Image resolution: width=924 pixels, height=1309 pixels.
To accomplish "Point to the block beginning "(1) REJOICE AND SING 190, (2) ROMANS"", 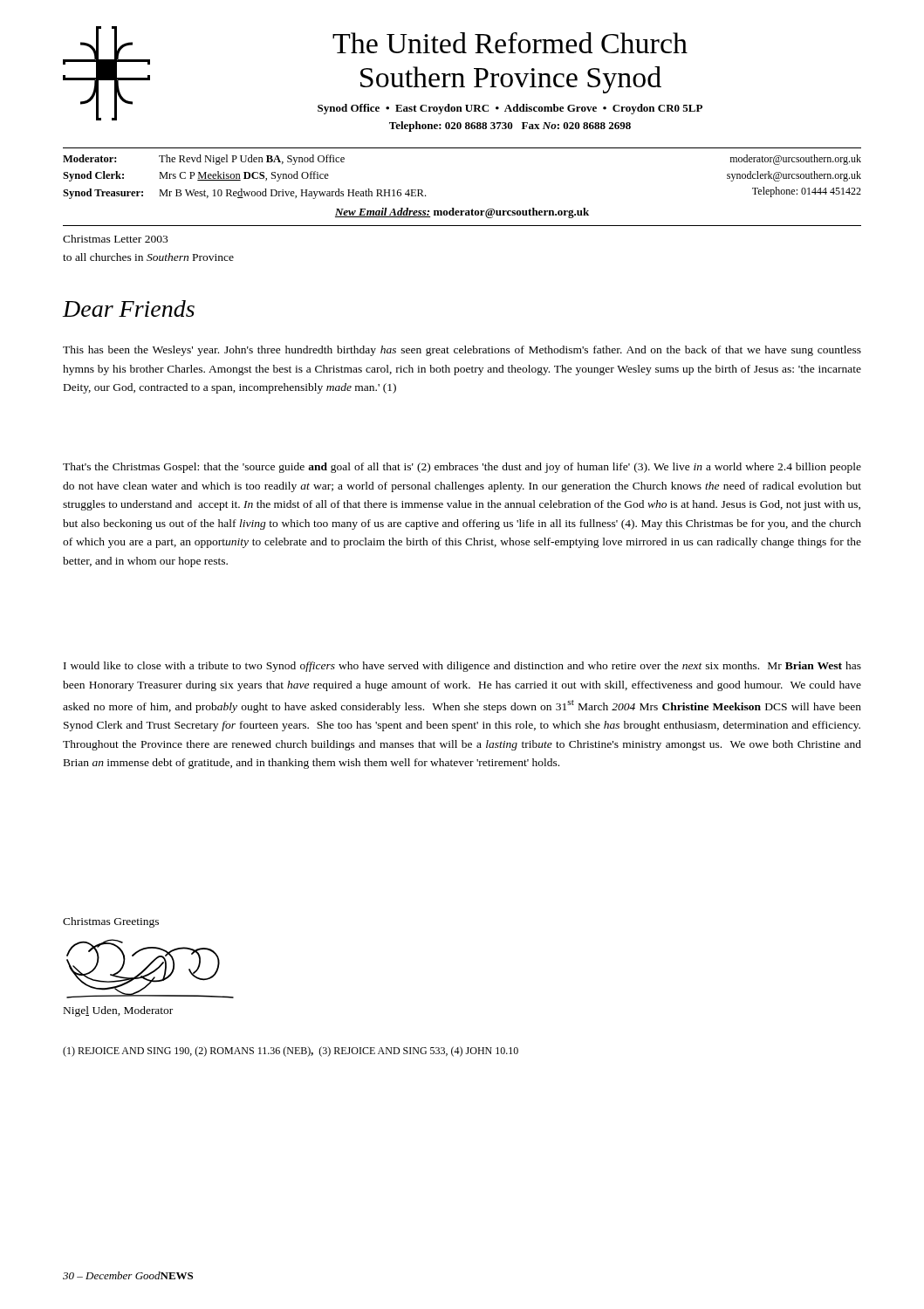I will [x=291, y=1051].
